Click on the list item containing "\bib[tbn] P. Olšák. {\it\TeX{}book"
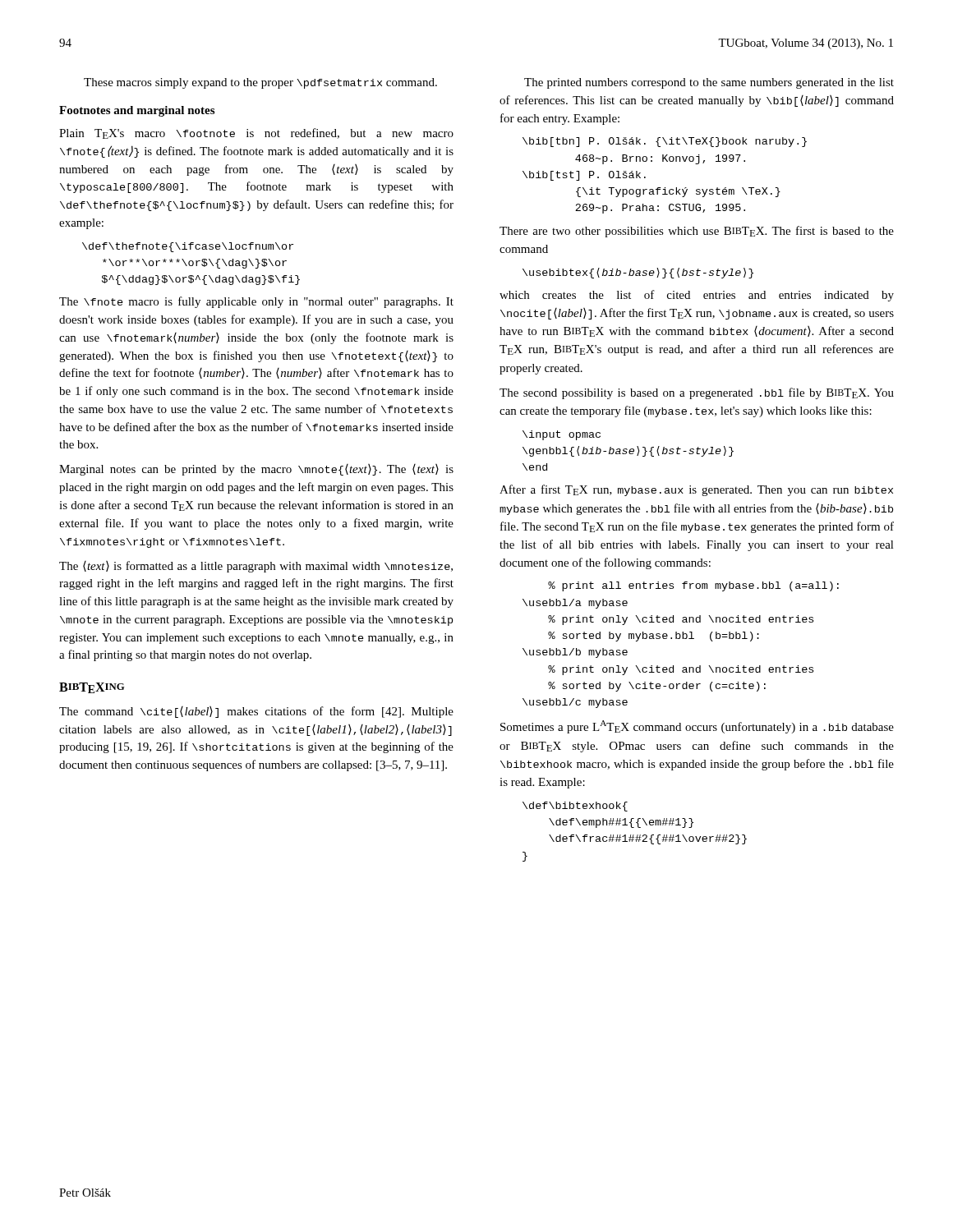This screenshot has width=953, height=1232. (665, 142)
